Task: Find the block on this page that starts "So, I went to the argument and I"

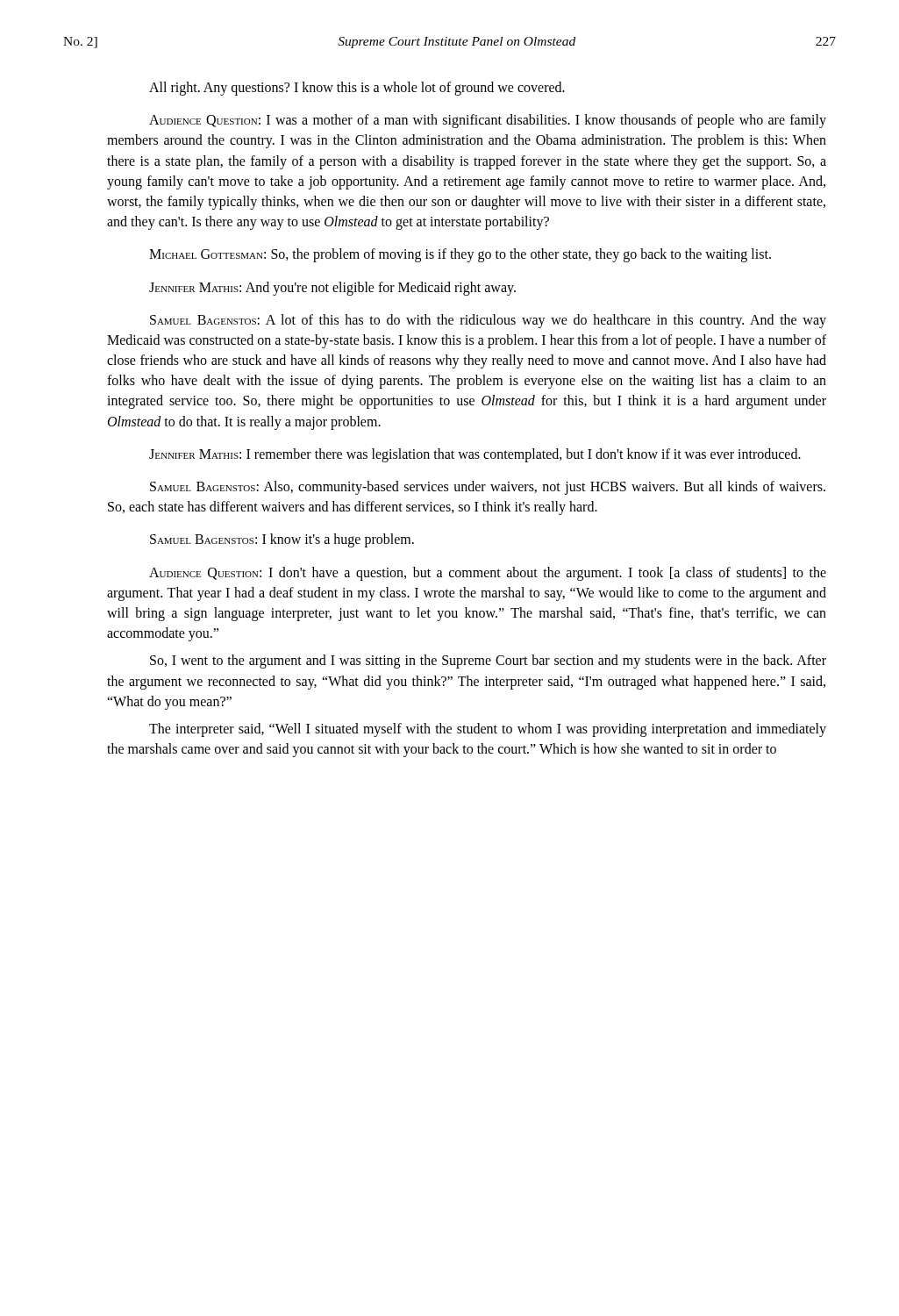Action: tap(467, 681)
